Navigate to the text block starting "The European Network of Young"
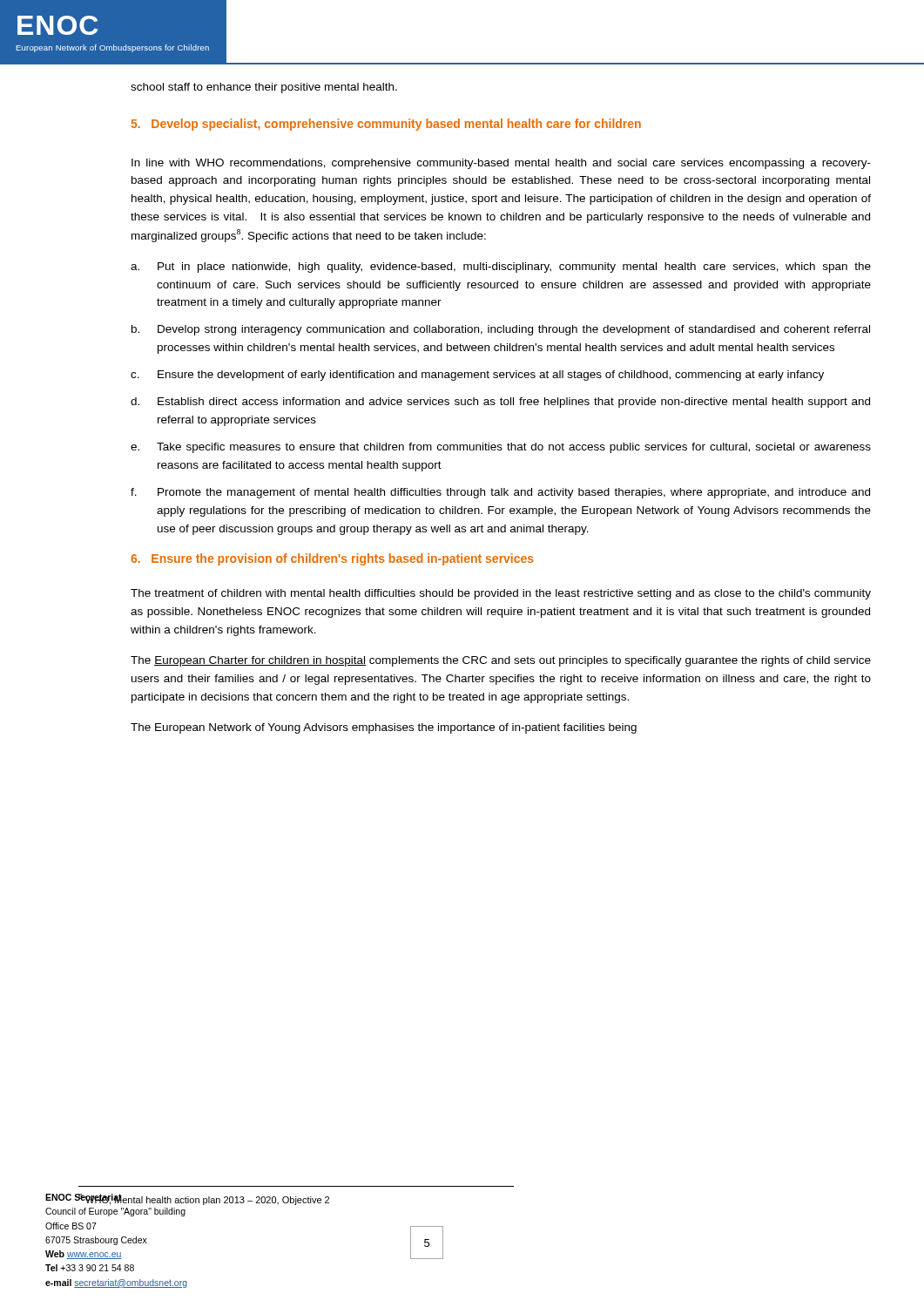Screen dimensions: 1307x924 coord(501,728)
